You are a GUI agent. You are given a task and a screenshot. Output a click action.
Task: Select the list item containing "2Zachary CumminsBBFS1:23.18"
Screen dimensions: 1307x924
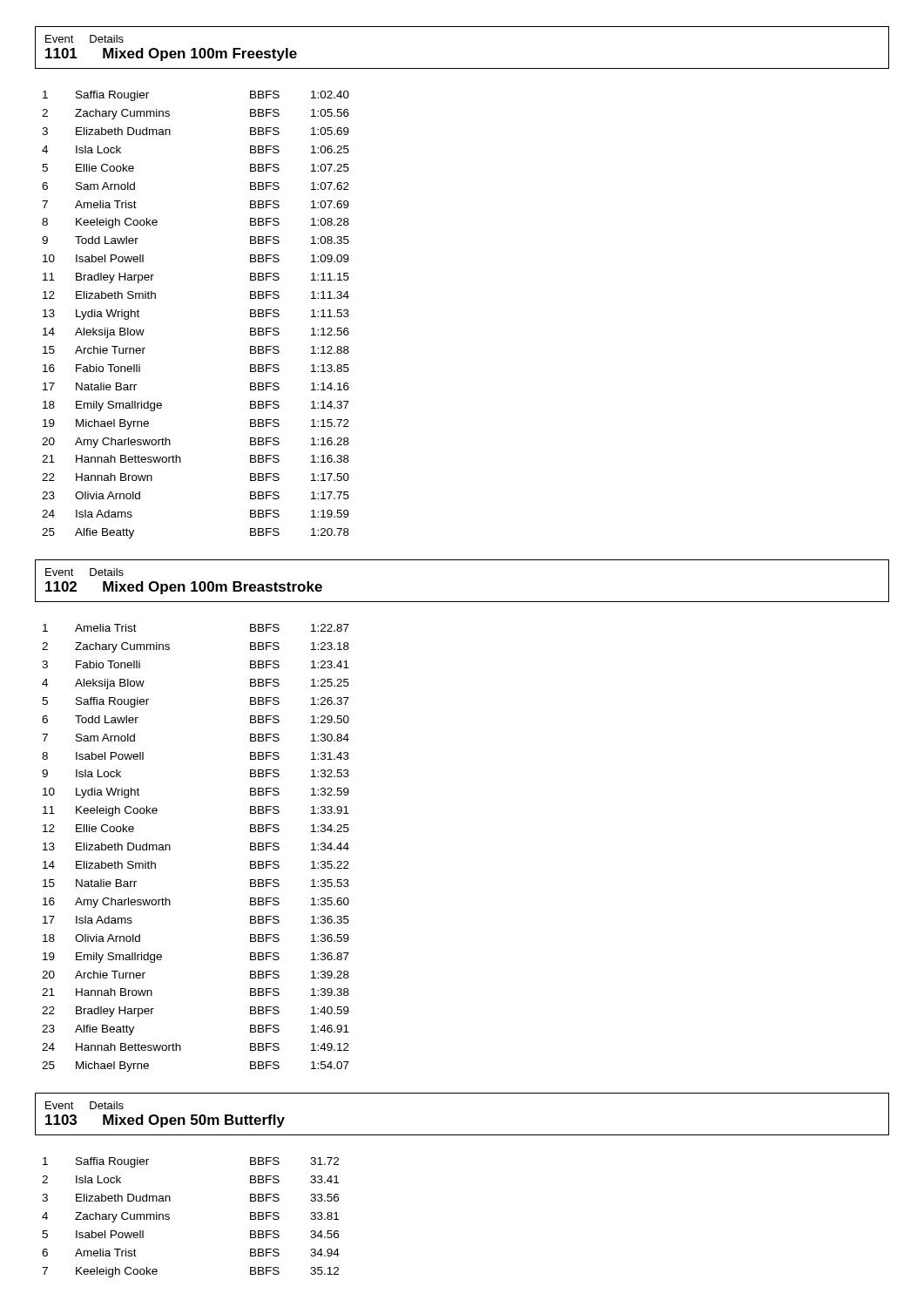124,649
